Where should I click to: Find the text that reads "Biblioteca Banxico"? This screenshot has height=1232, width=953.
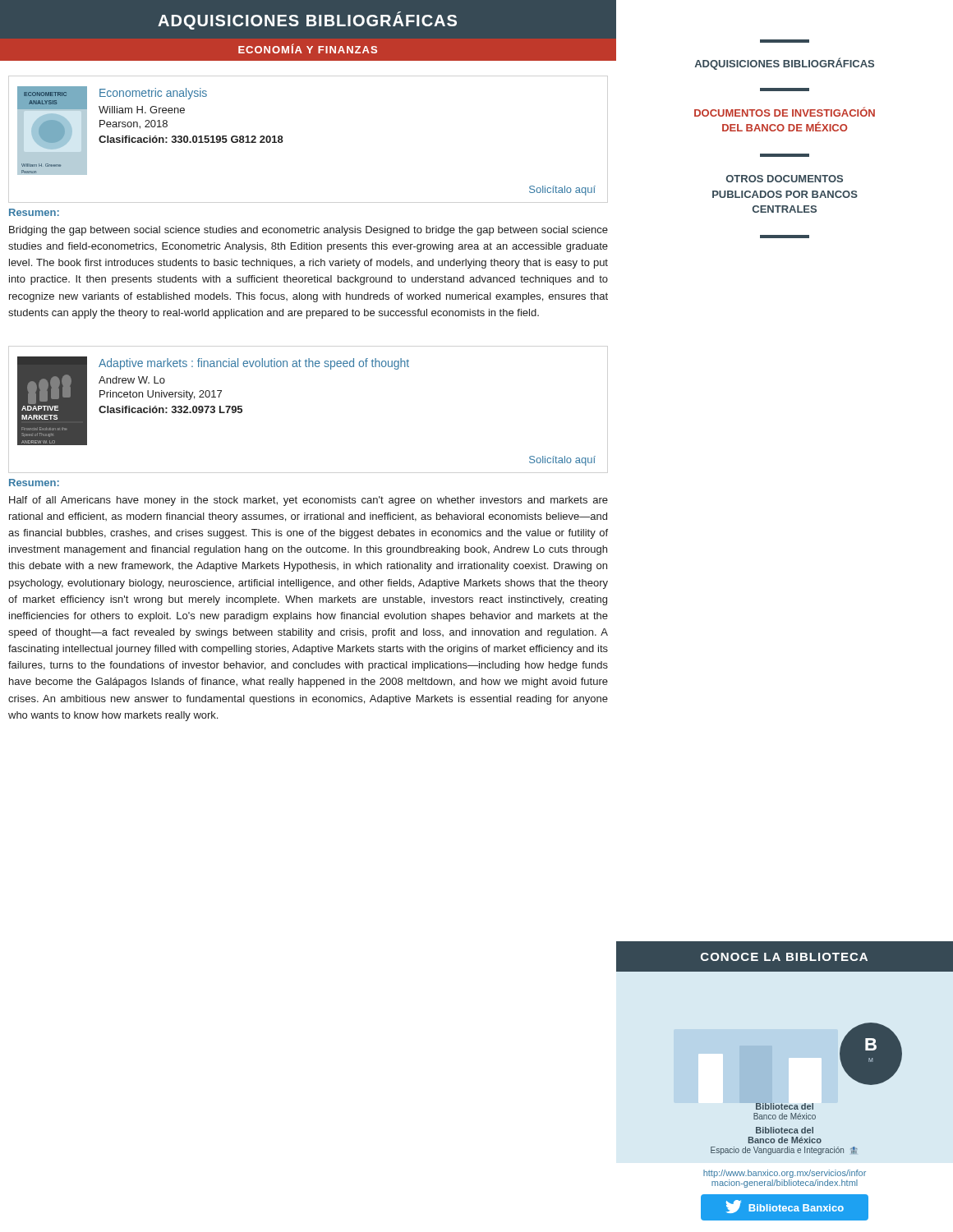(785, 1207)
